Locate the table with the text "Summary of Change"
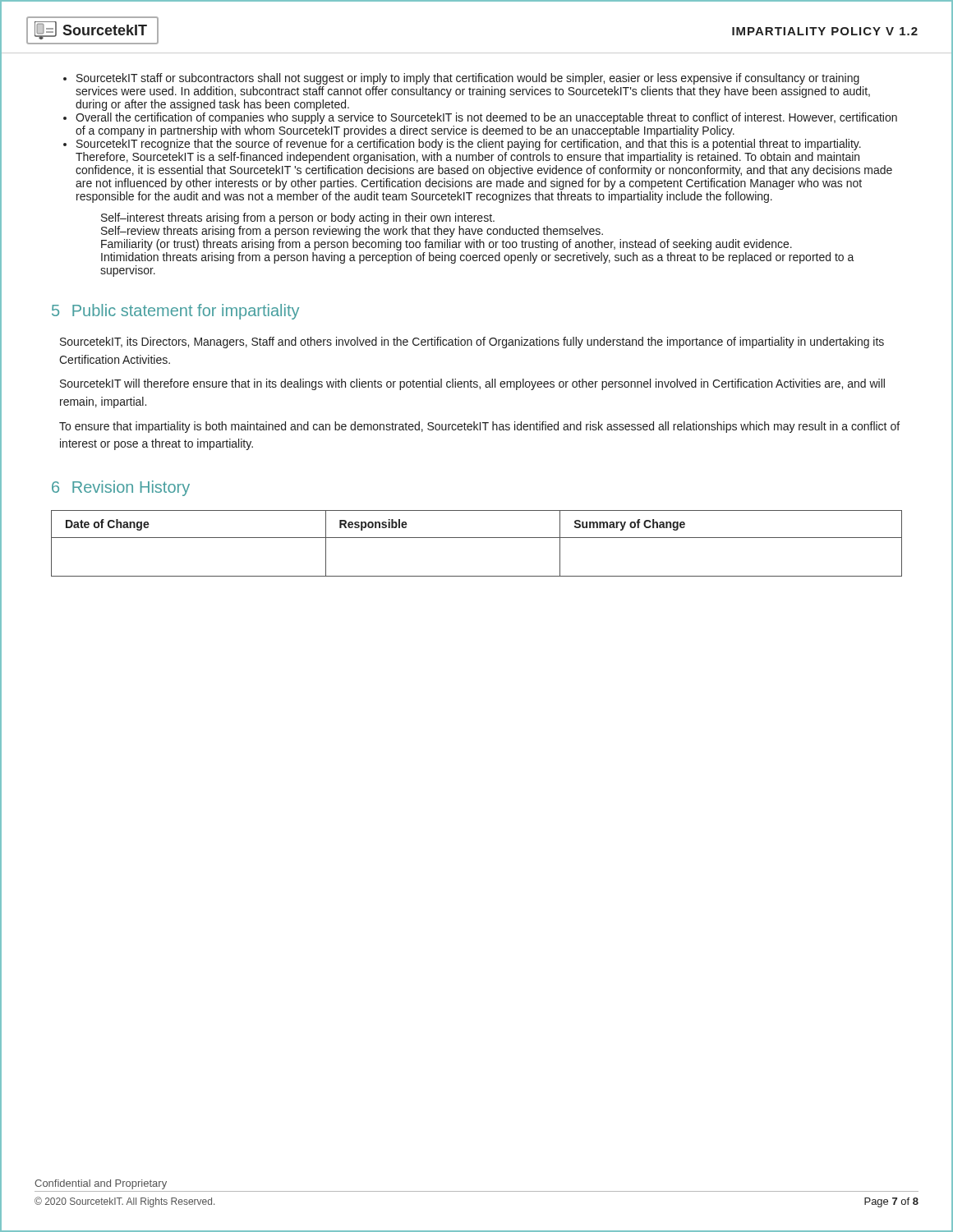Image resolution: width=953 pixels, height=1232 pixels. [x=476, y=543]
